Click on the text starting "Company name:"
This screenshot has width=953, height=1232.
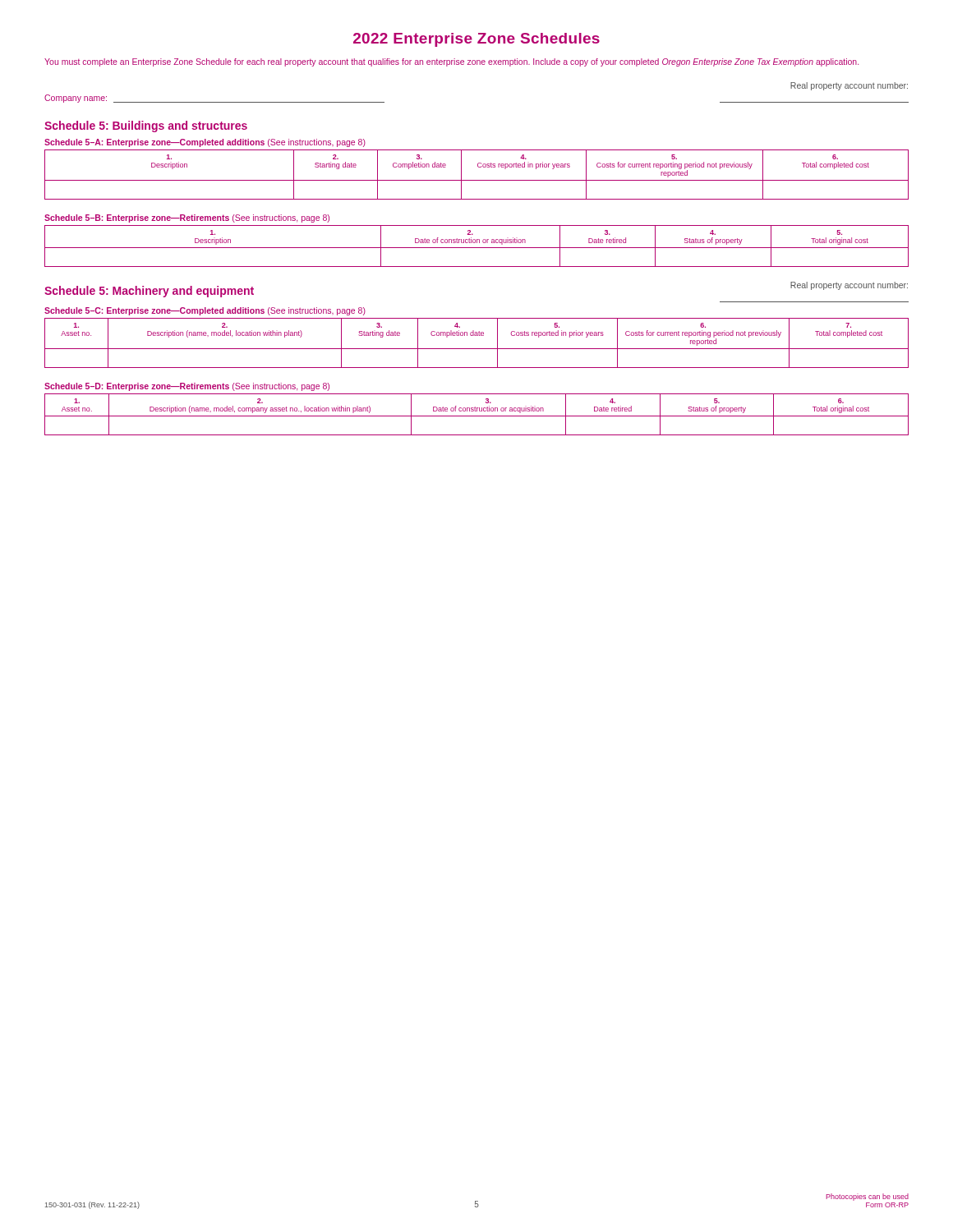click(214, 97)
